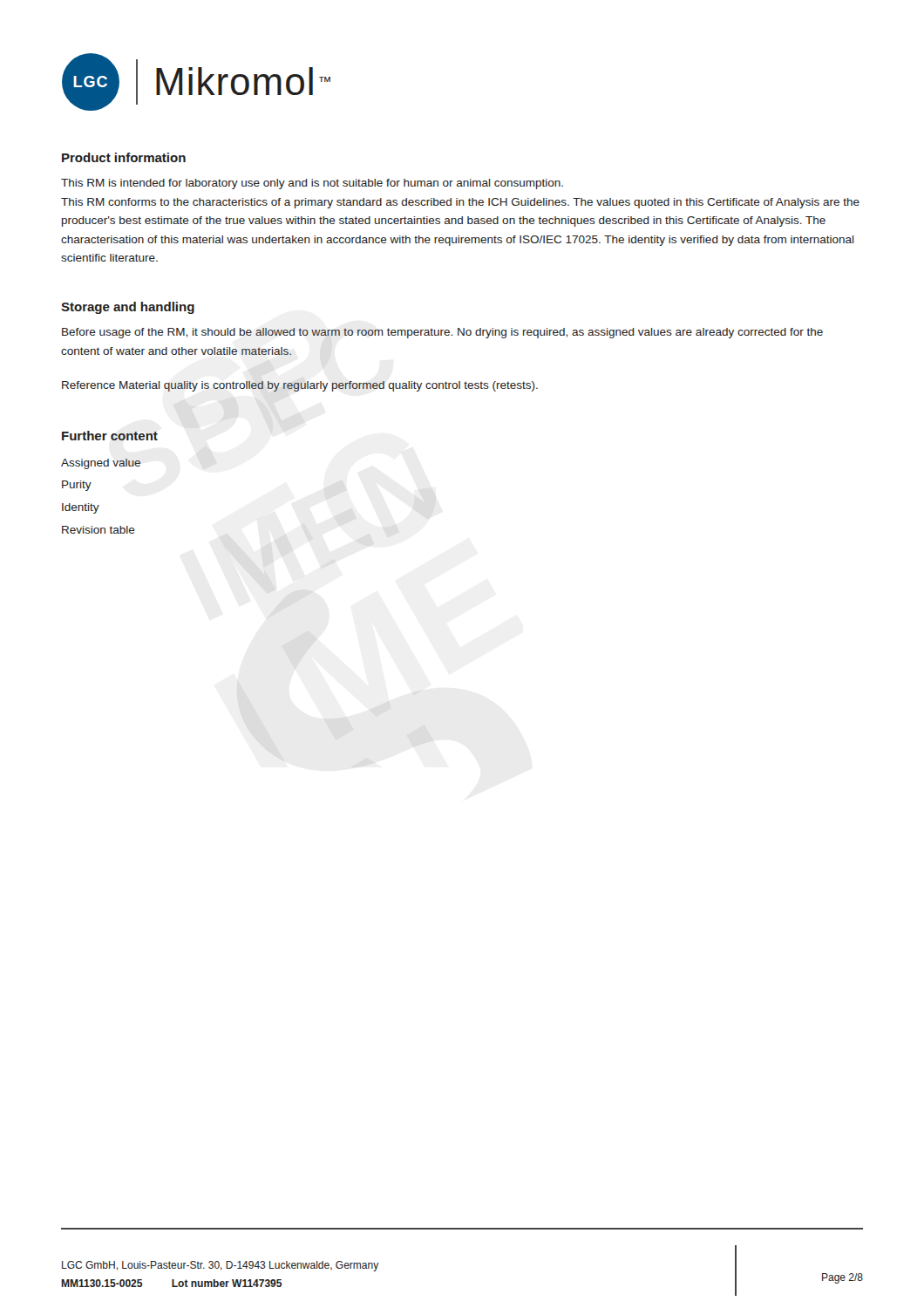924x1308 pixels.
Task: Select the logo
Action: 462,82
